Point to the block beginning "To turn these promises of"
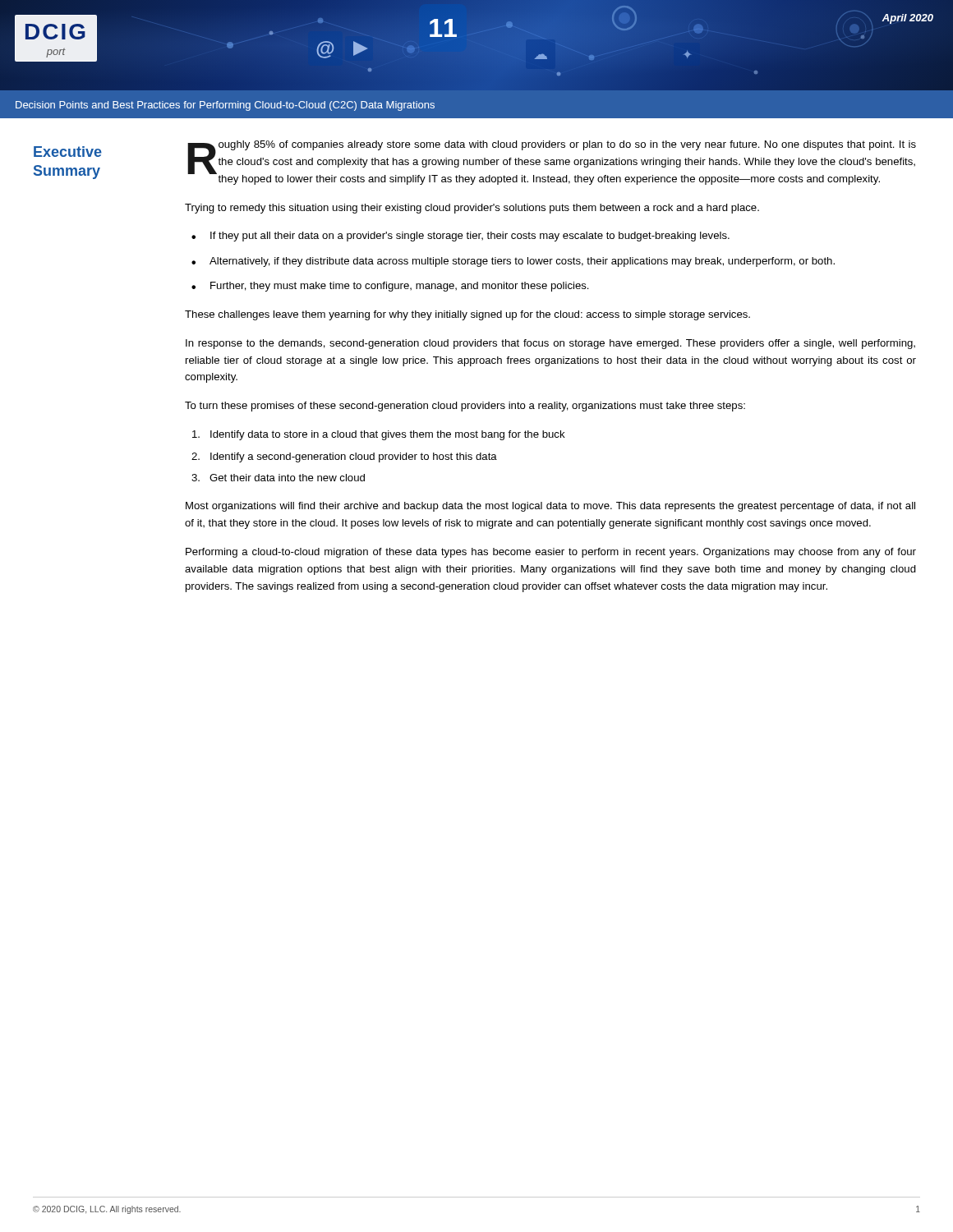This screenshot has width=953, height=1232. 465,406
